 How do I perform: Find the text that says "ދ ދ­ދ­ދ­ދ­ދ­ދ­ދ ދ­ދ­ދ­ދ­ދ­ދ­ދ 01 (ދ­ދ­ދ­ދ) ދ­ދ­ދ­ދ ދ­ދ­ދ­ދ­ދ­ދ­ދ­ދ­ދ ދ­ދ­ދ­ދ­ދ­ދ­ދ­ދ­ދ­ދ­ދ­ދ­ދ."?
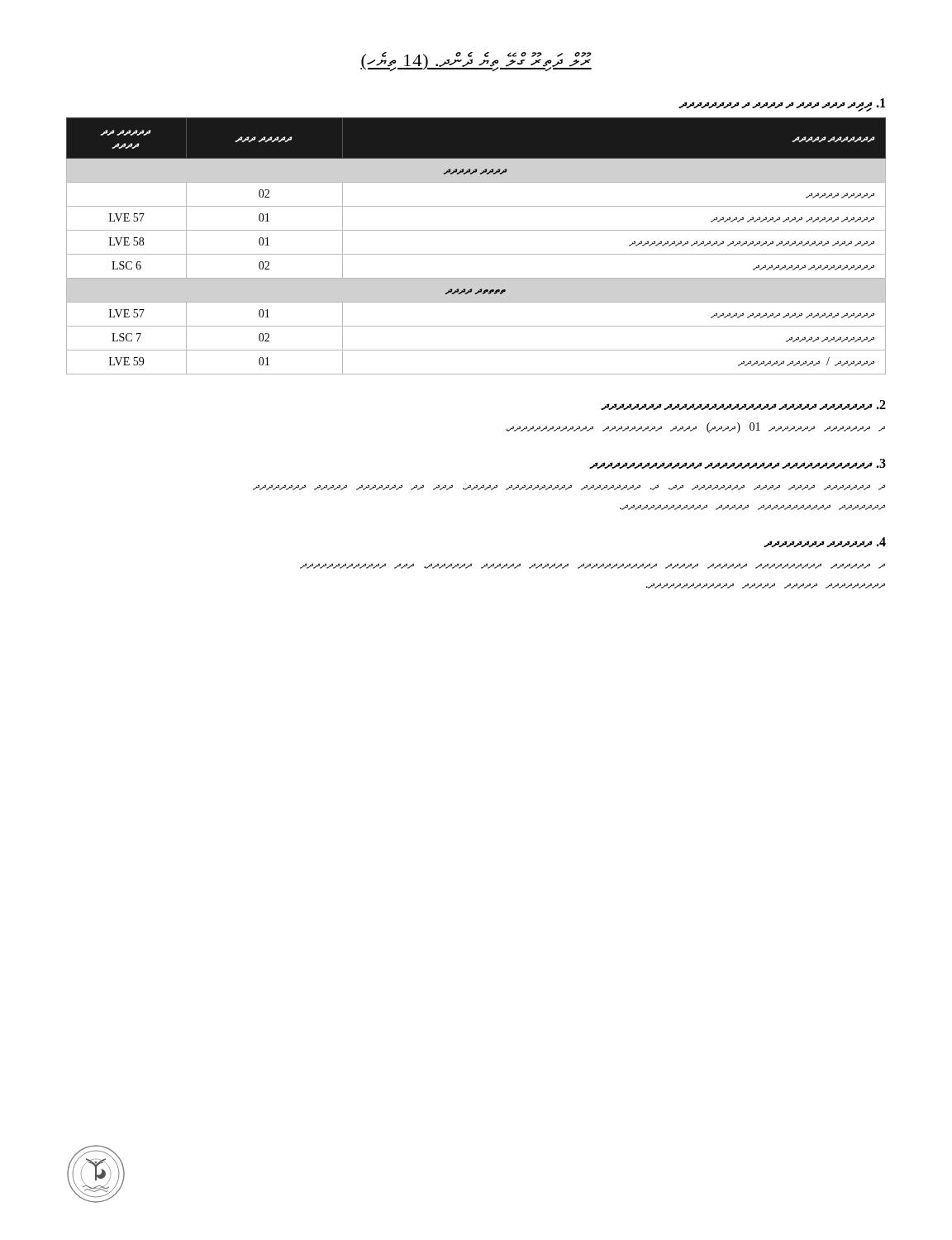pos(696,427)
